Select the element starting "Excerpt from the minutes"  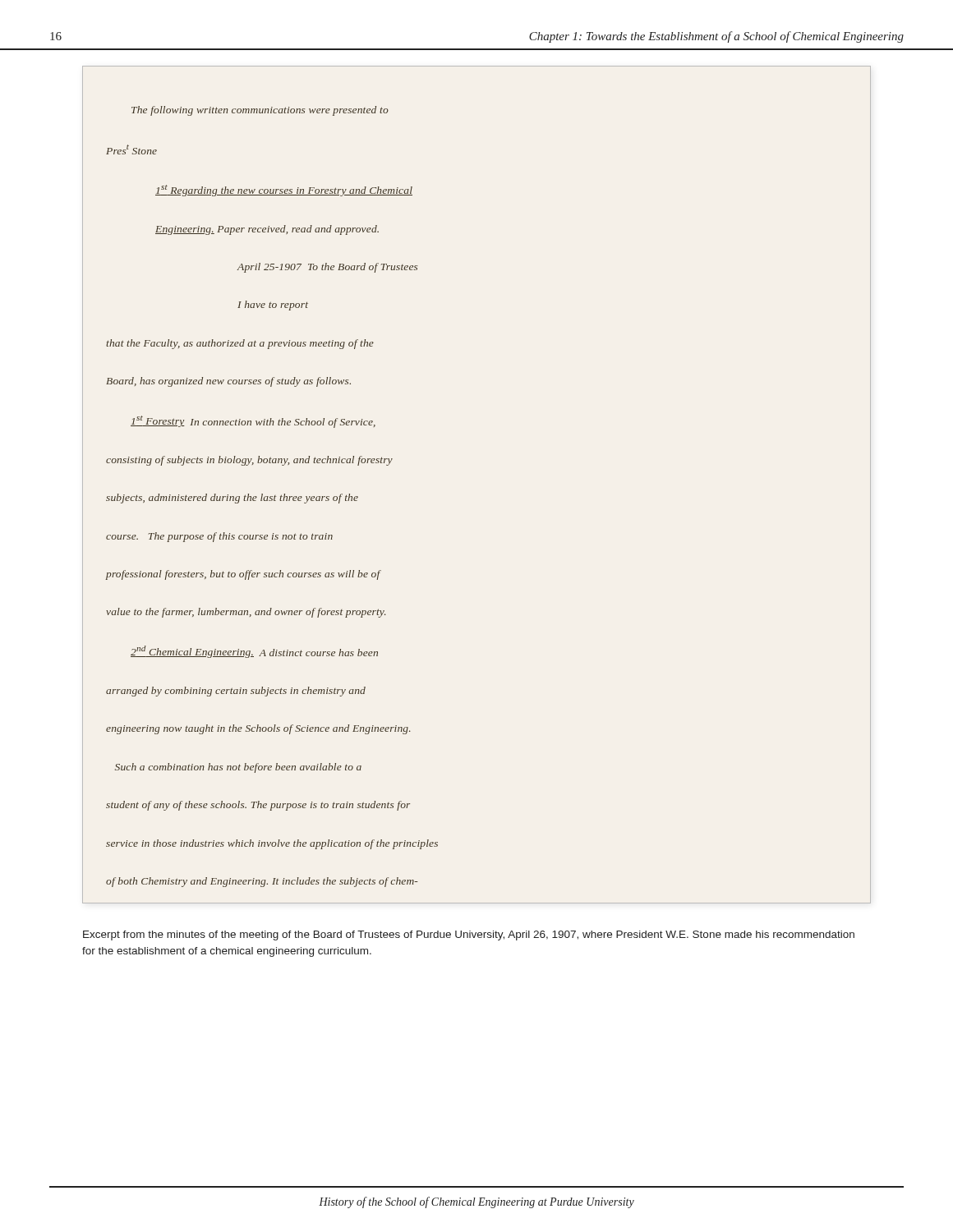click(x=476, y=943)
